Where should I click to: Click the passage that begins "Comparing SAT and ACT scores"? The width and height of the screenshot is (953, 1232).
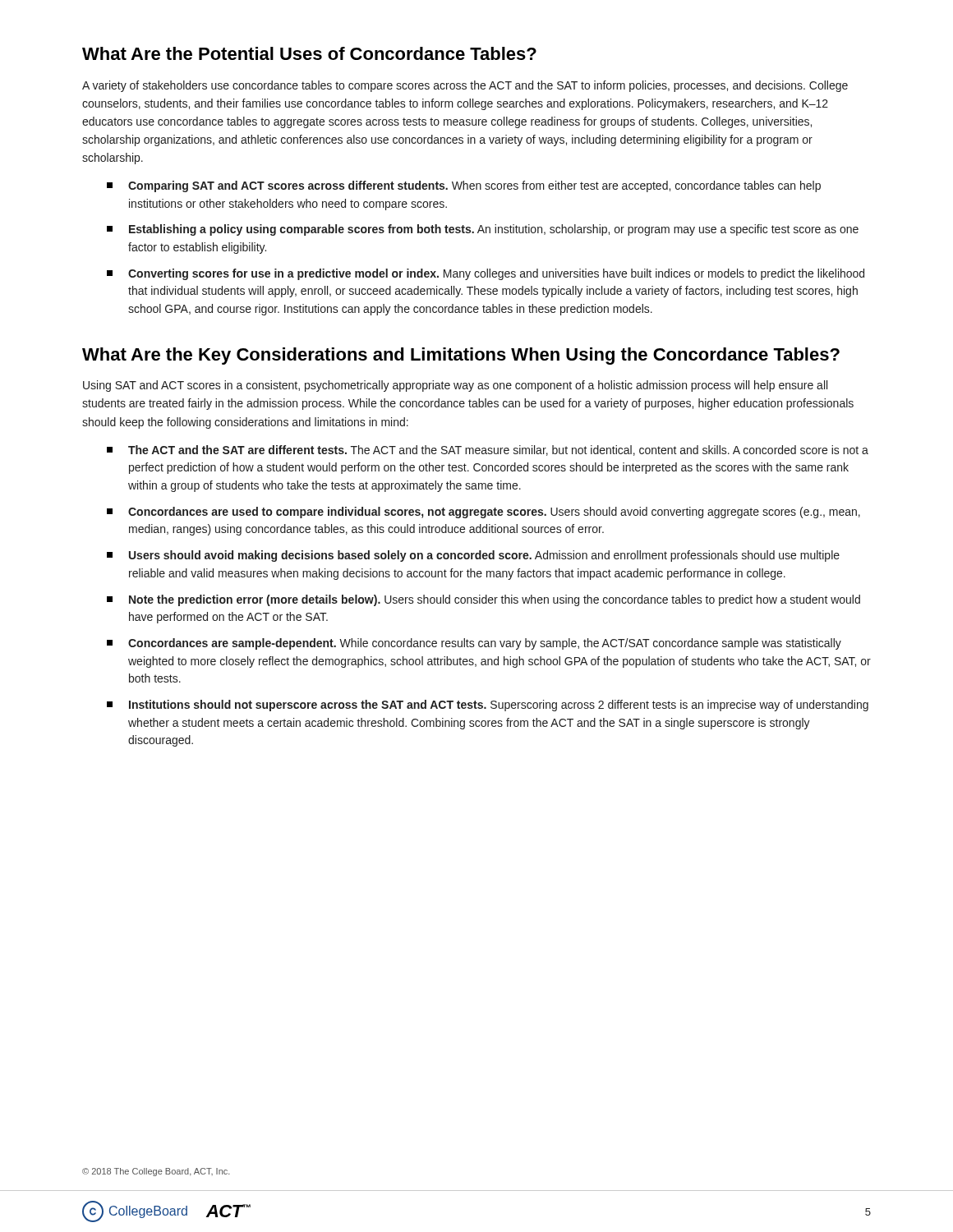[x=489, y=195]
